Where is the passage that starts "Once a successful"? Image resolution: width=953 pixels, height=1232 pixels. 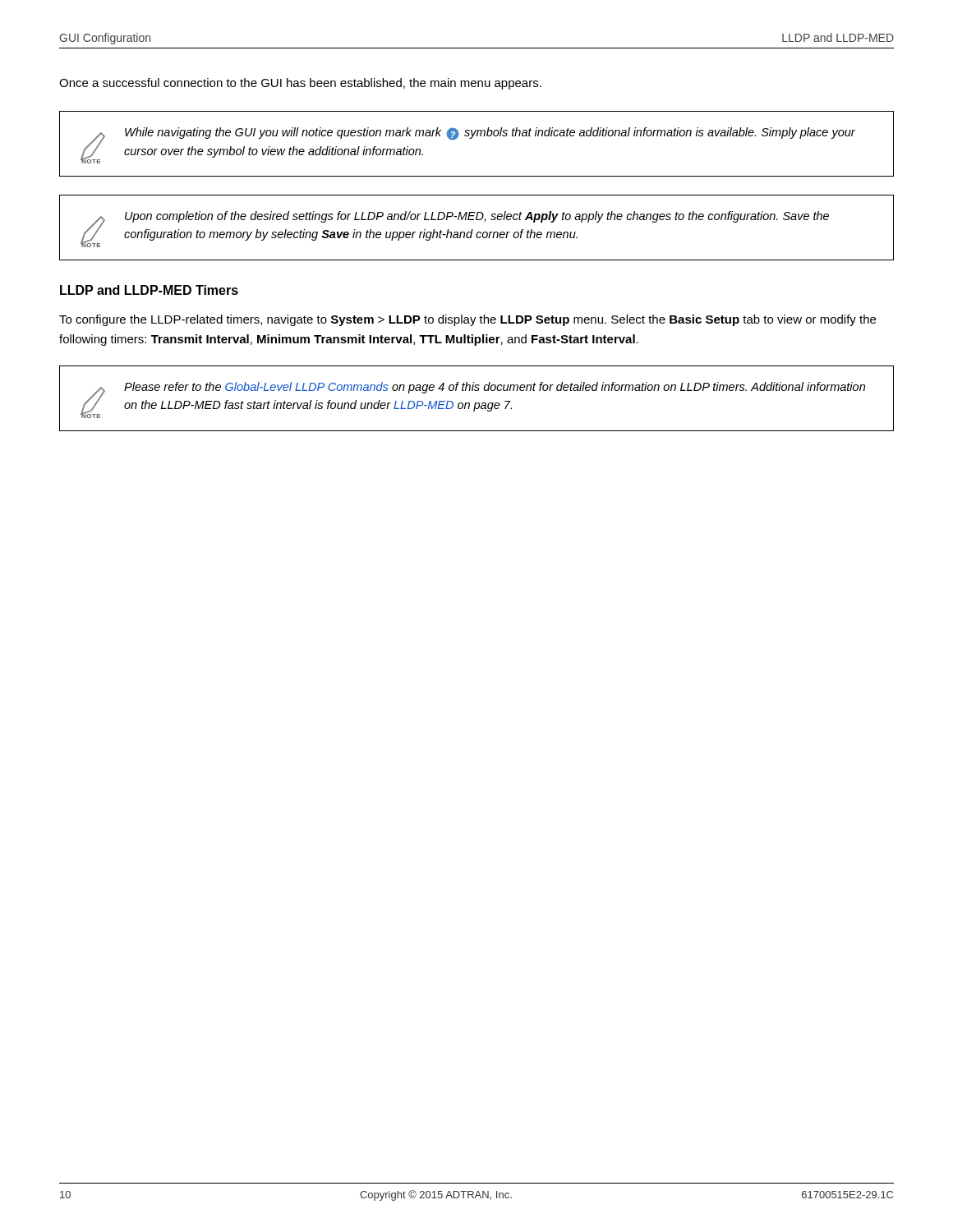(x=301, y=83)
